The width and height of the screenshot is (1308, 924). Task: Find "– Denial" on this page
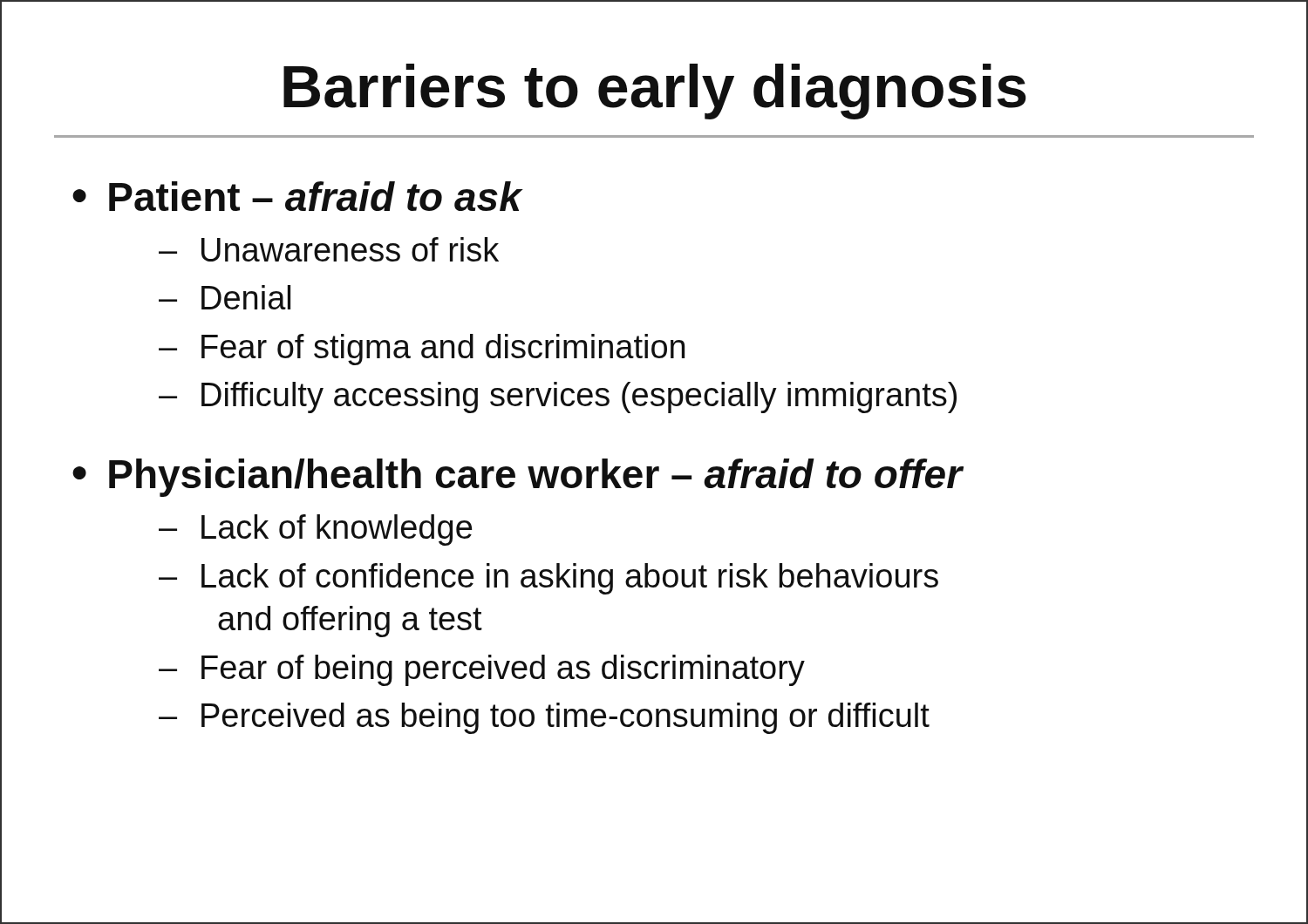226,299
